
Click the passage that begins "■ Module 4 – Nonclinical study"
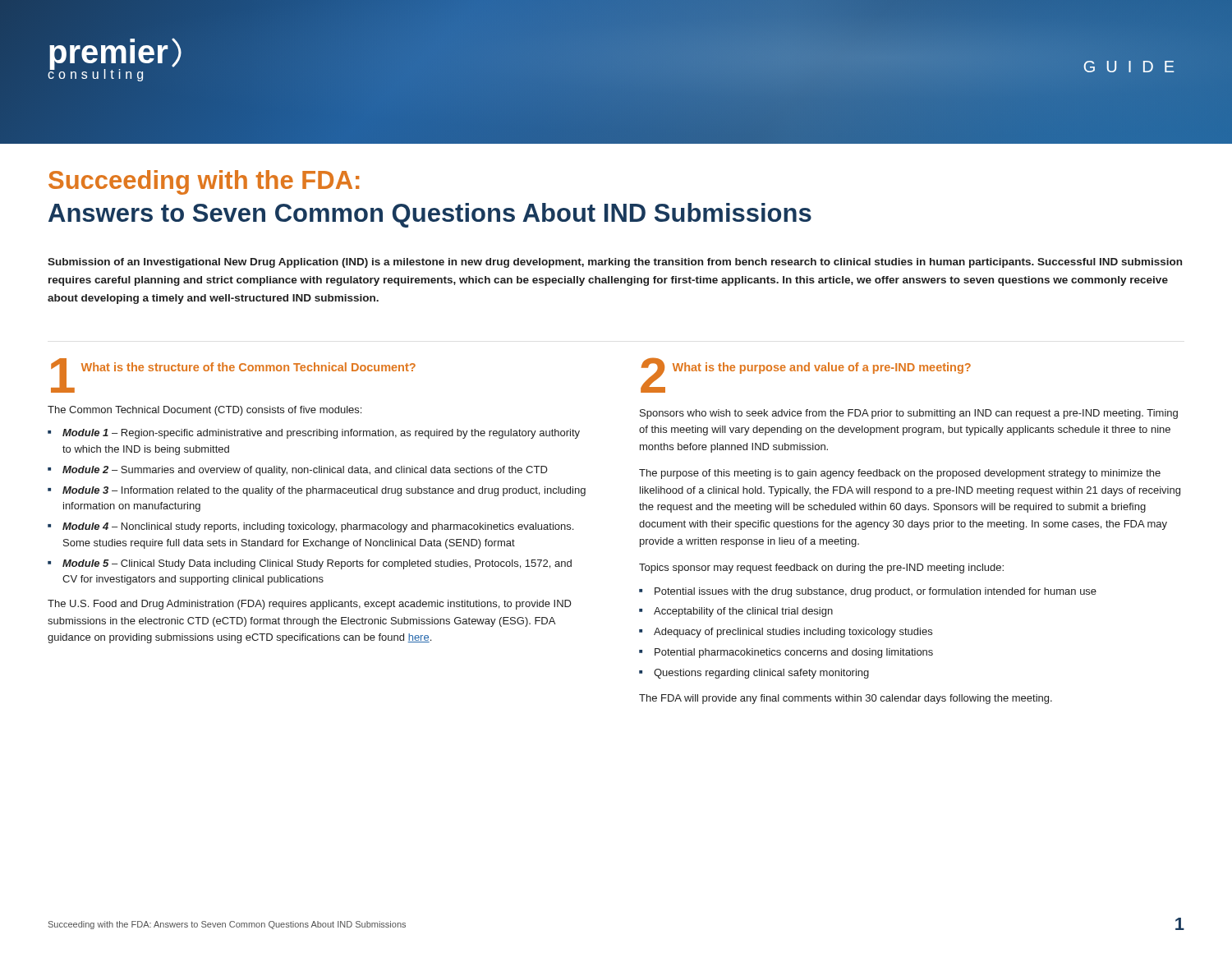tap(311, 534)
